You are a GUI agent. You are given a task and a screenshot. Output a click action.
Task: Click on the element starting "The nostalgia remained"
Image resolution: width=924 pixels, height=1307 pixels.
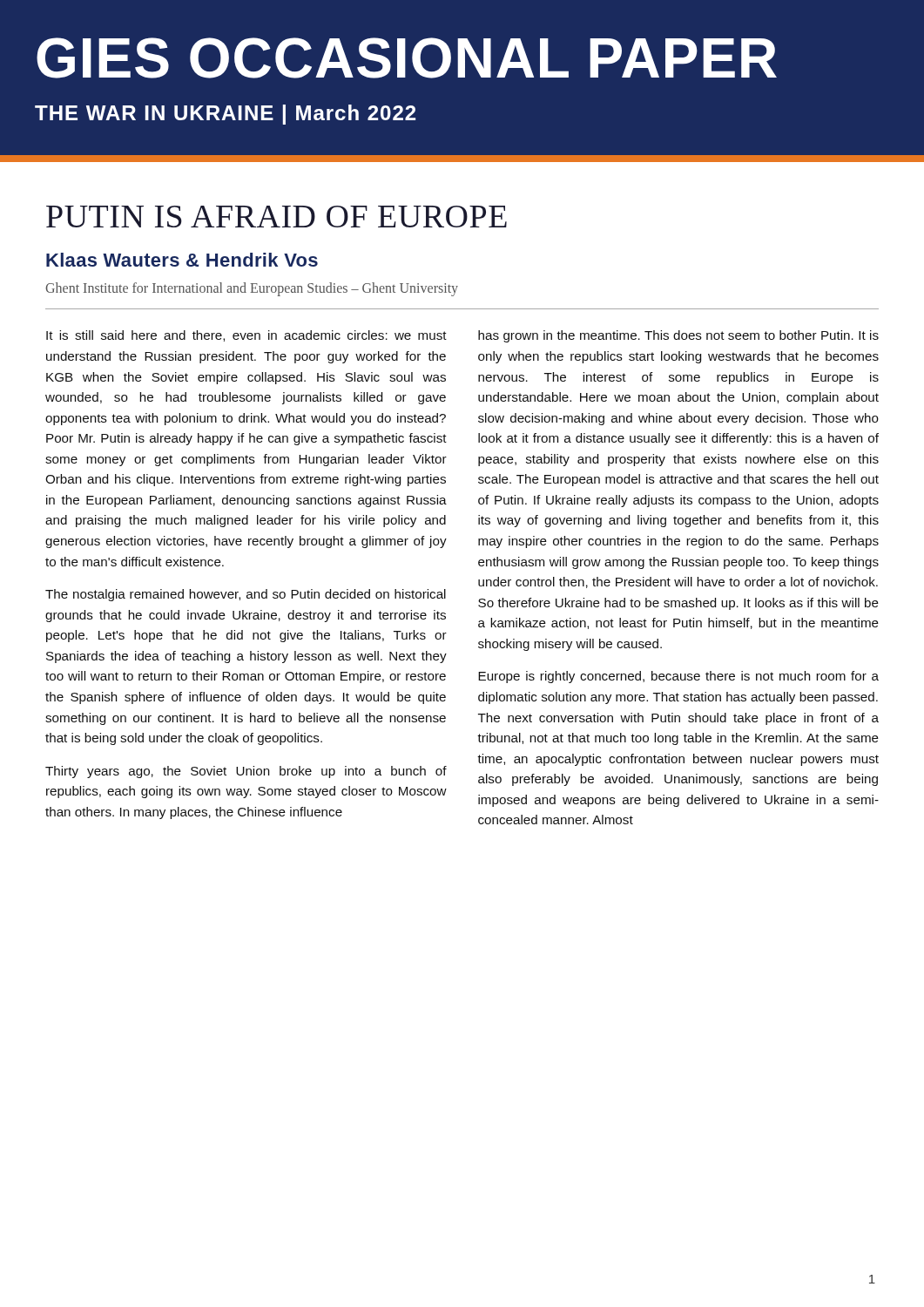(x=246, y=666)
